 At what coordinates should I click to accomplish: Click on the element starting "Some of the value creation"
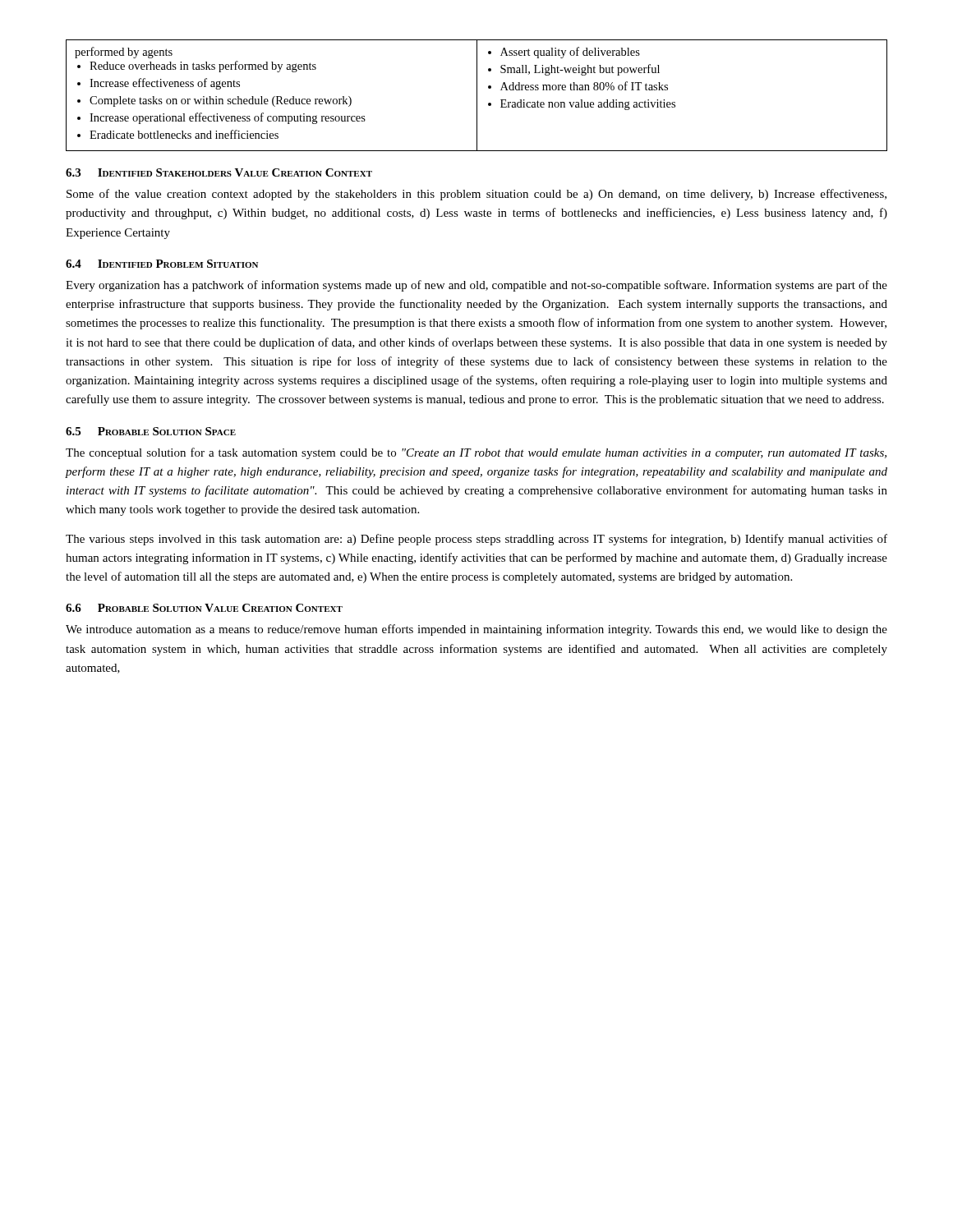pyautogui.click(x=476, y=213)
